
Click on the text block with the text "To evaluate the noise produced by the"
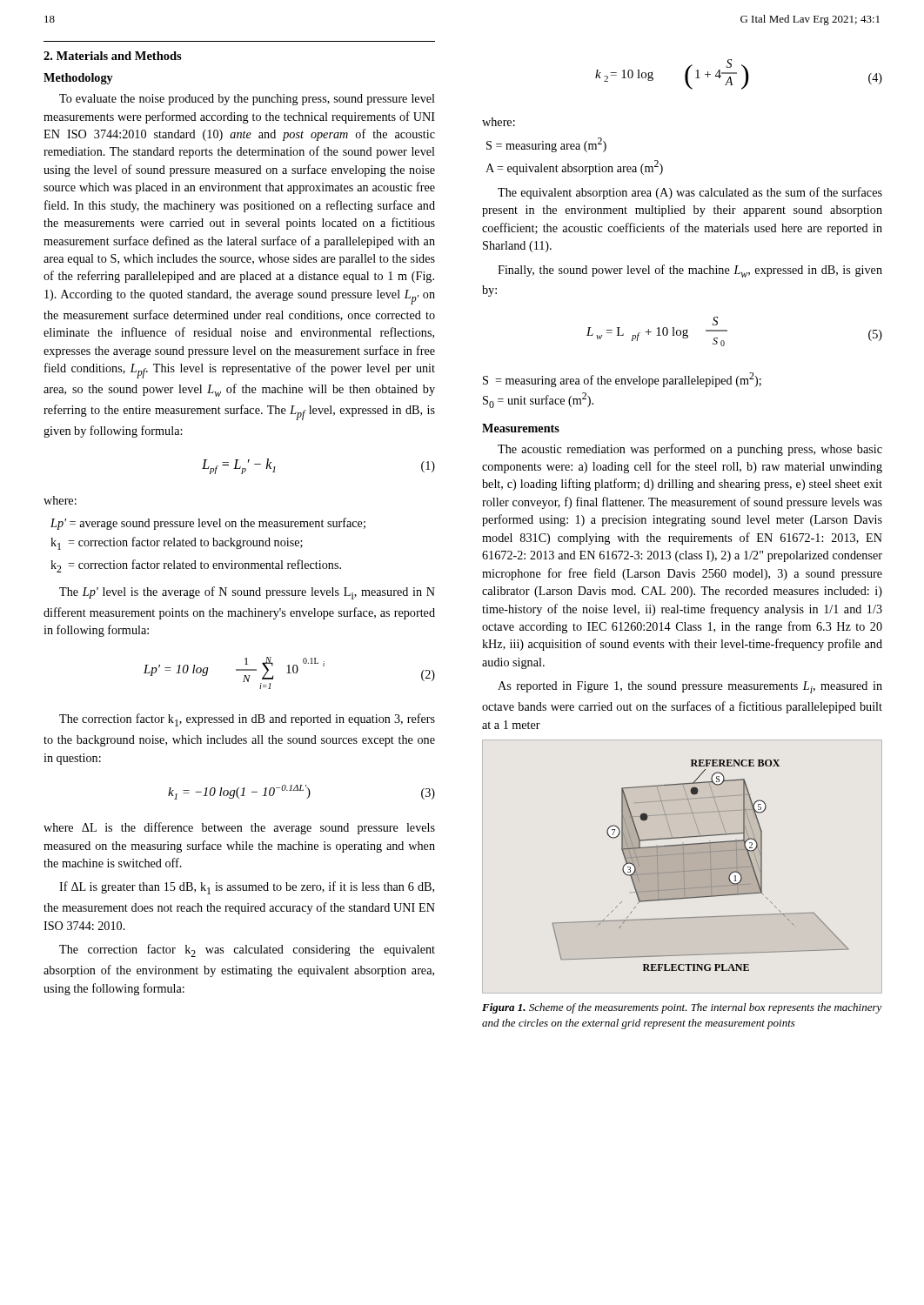239,265
